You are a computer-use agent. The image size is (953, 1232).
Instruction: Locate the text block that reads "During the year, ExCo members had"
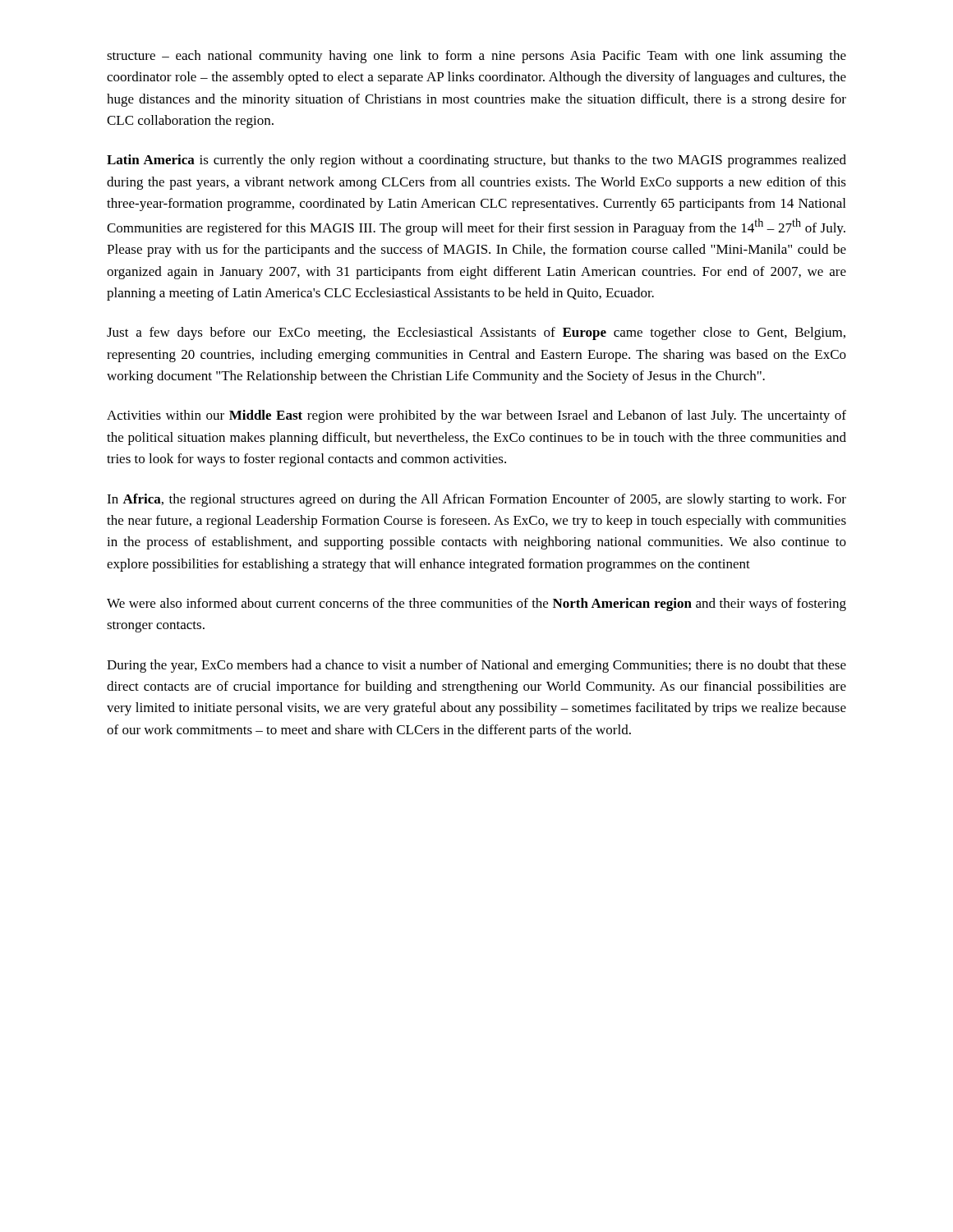click(476, 697)
